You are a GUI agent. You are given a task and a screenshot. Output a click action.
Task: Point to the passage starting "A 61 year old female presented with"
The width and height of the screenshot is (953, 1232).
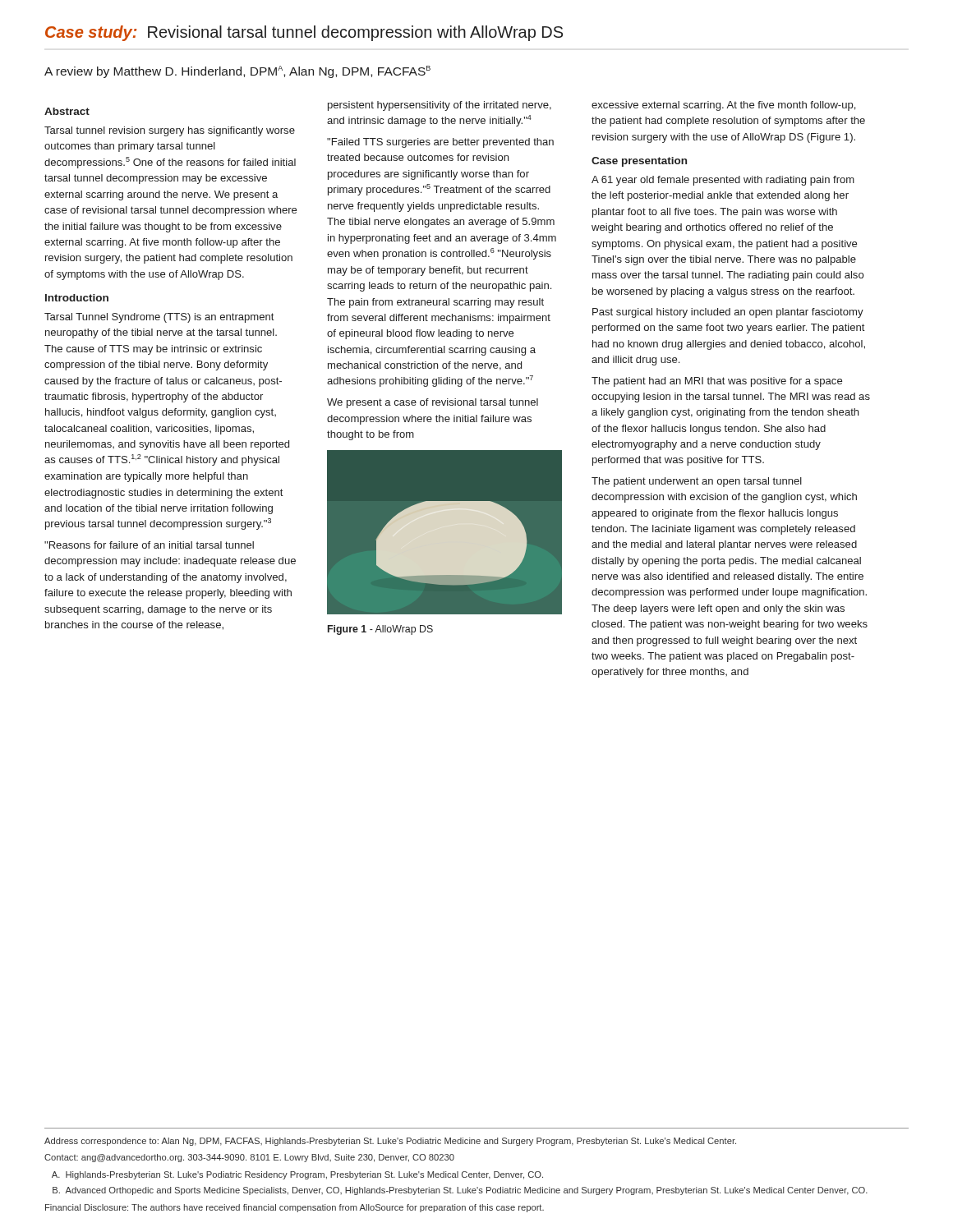click(731, 426)
